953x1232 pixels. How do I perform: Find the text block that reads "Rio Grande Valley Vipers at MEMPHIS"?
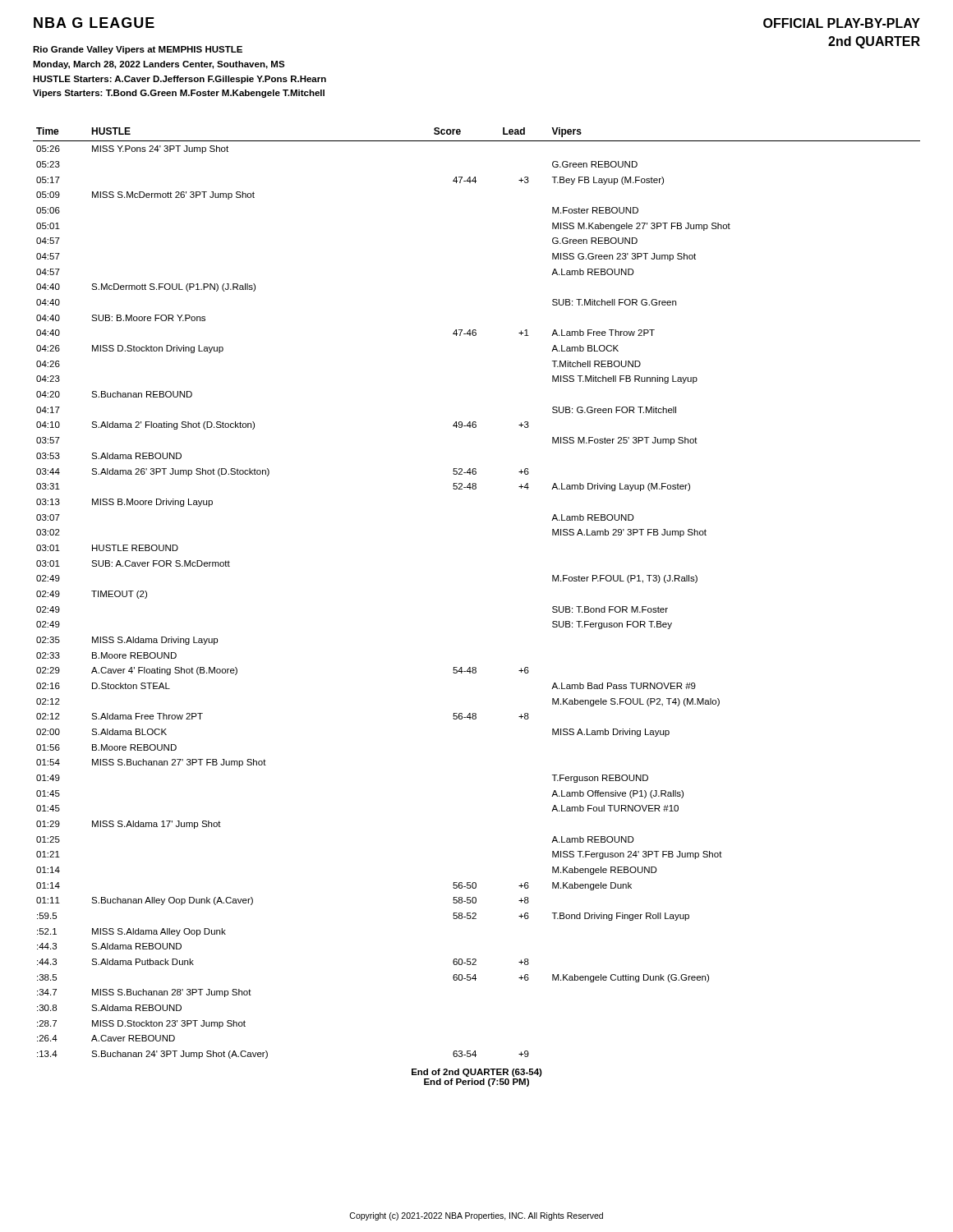point(180,71)
